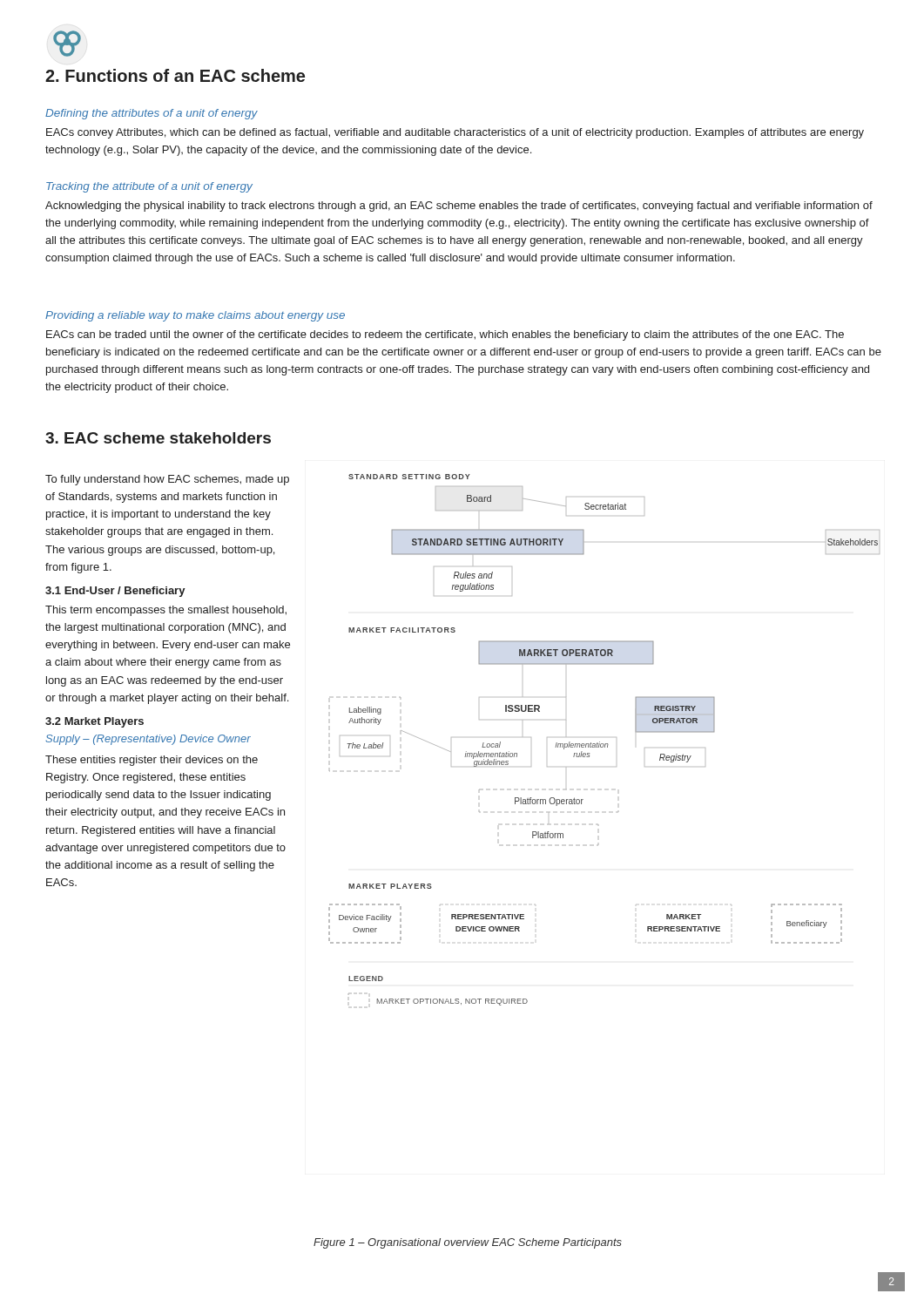Select the passage starting "2. Functions of"
Image resolution: width=924 pixels, height=1307 pixels.
pyautogui.click(x=175, y=76)
